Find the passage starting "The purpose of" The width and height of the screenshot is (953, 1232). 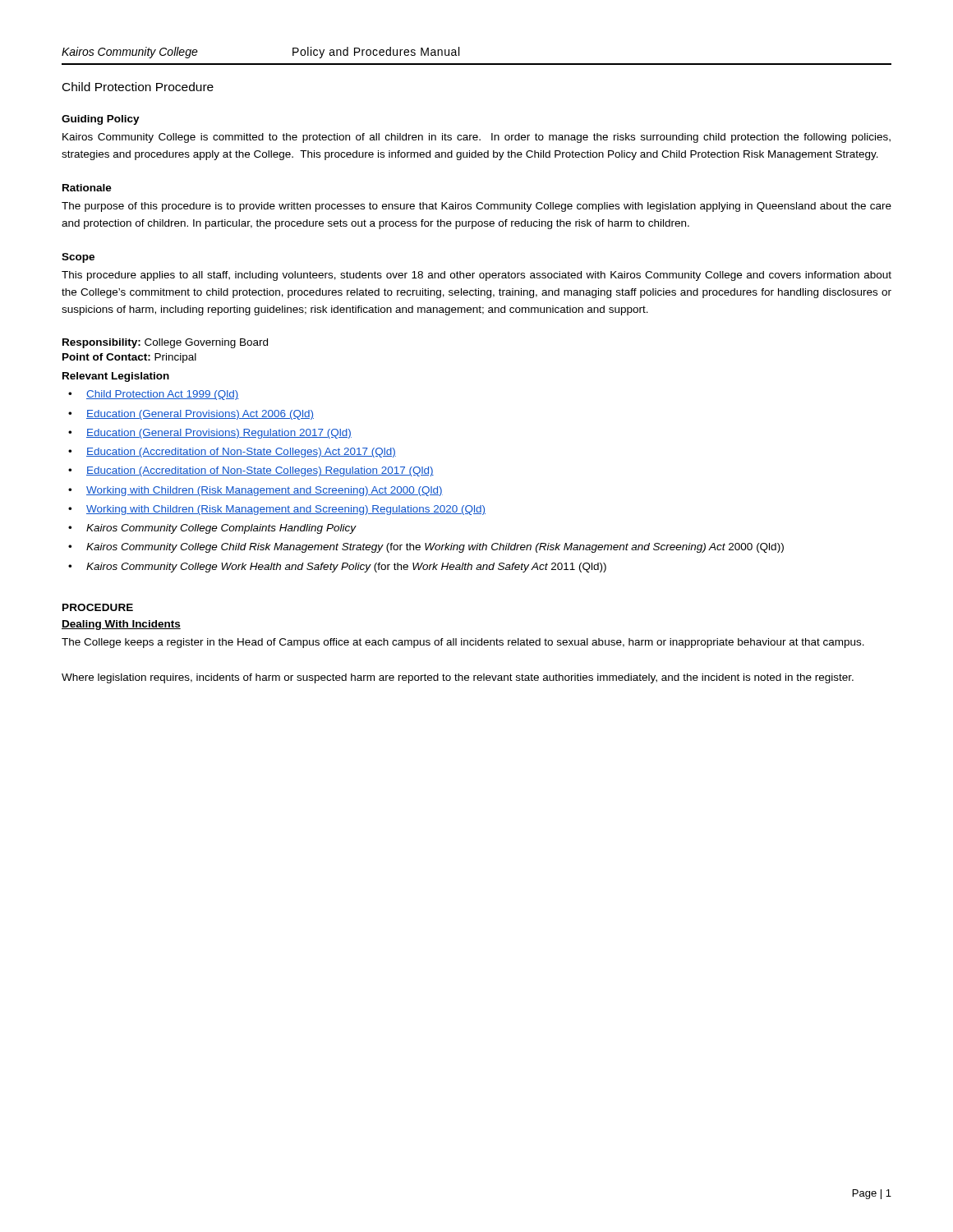click(476, 214)
